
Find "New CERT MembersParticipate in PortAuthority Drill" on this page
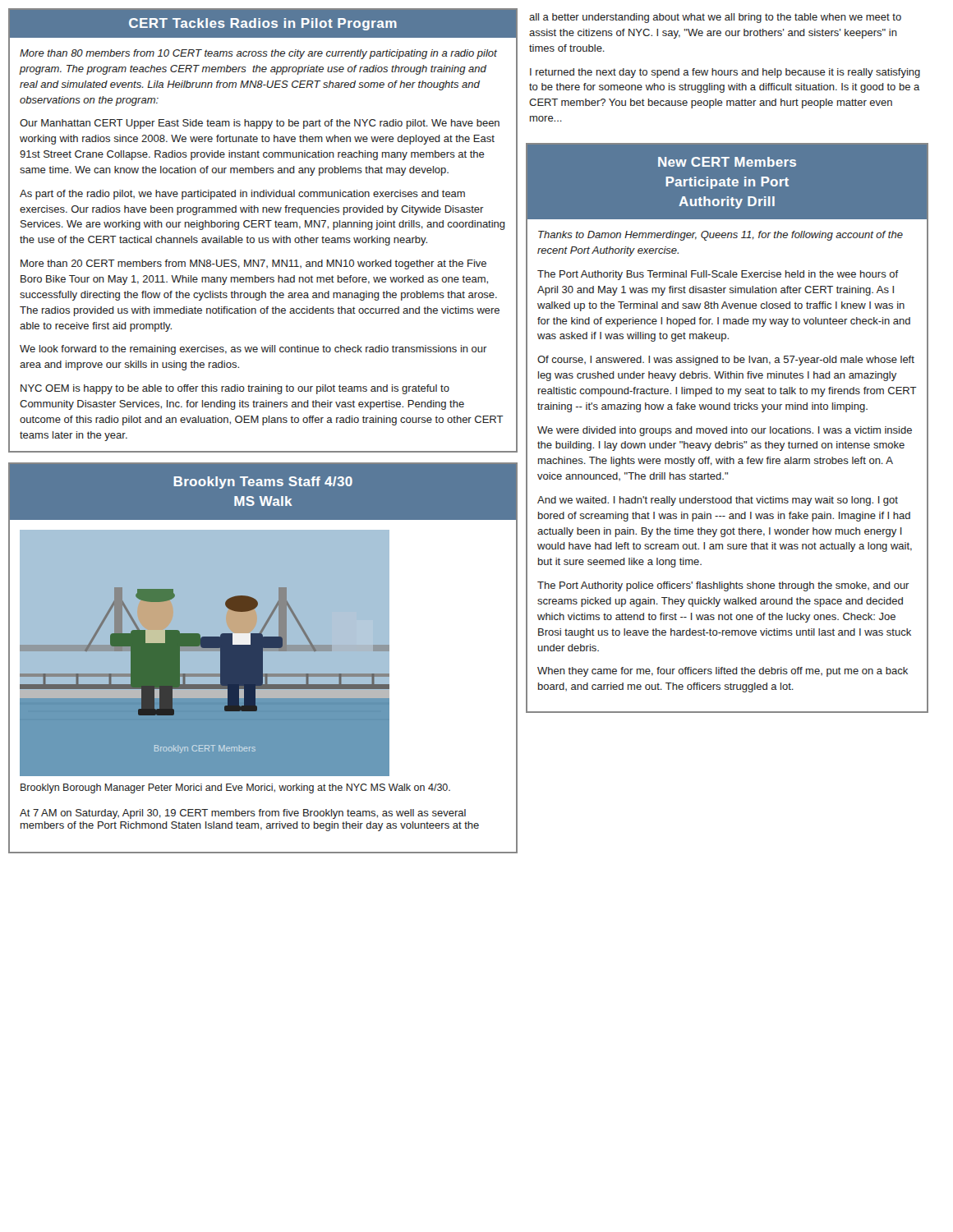727,182
